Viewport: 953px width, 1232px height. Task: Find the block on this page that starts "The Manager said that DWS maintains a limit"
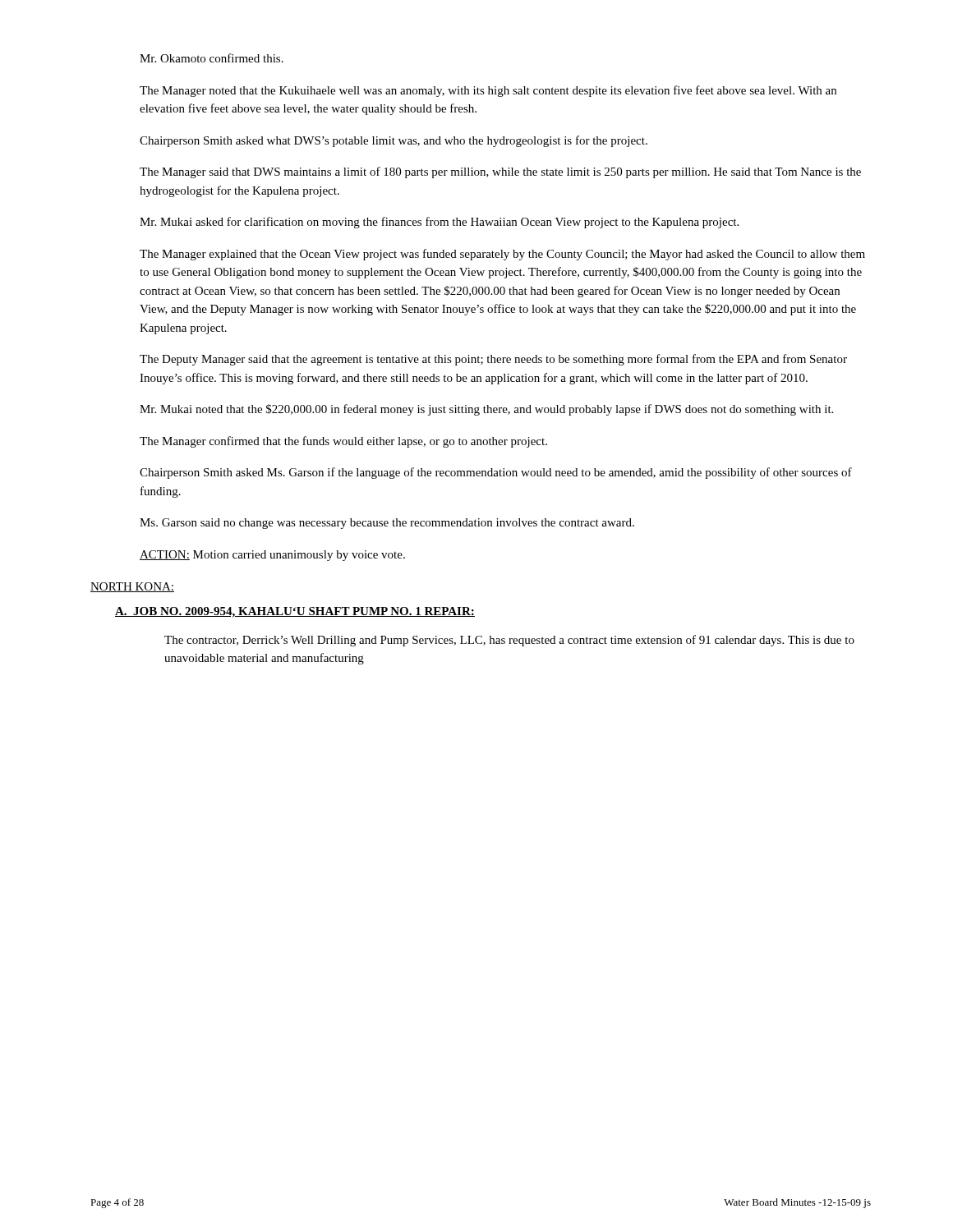click(x=501, y=181)
